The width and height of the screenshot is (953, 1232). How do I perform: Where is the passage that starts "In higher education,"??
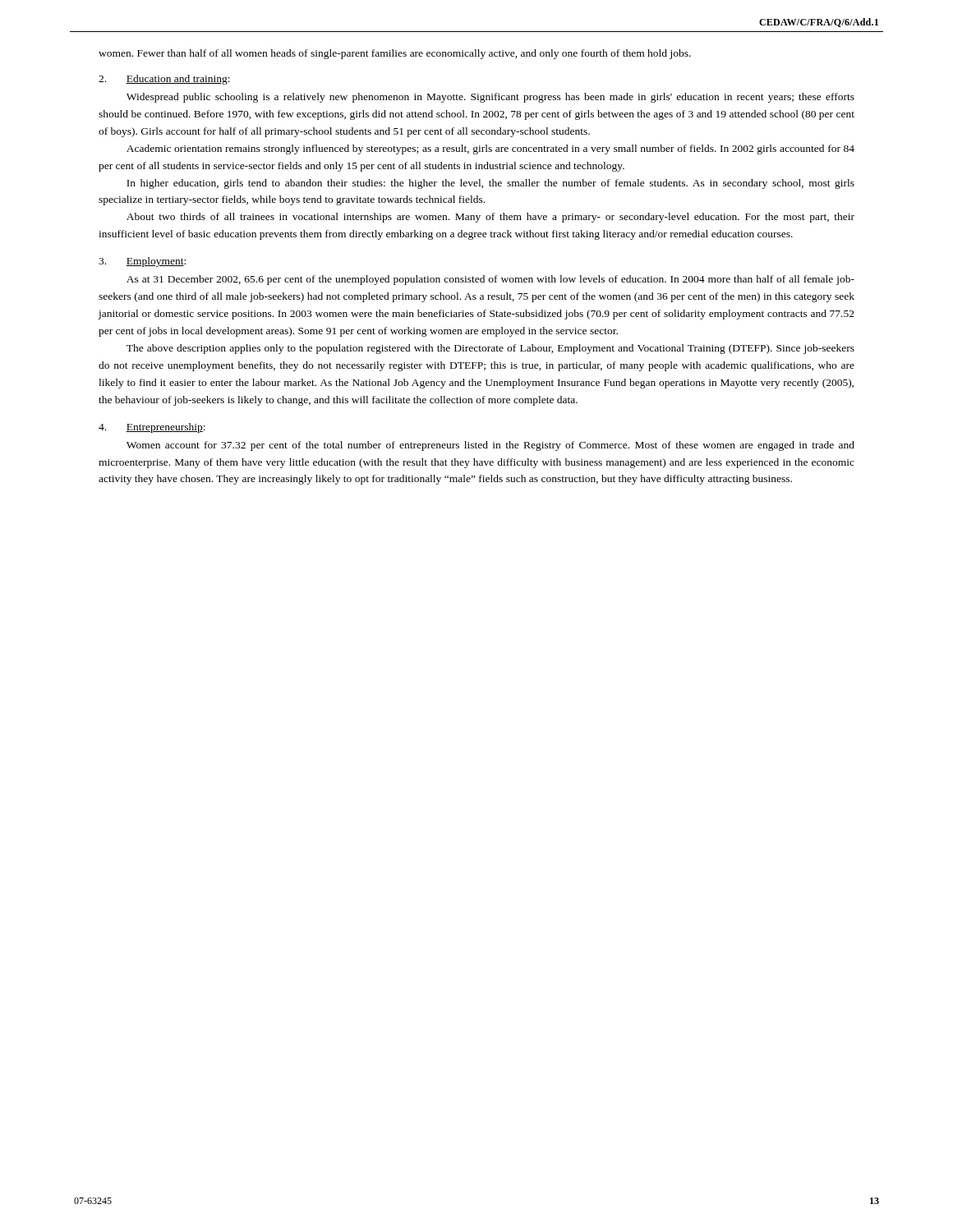(x=476, y=192)
